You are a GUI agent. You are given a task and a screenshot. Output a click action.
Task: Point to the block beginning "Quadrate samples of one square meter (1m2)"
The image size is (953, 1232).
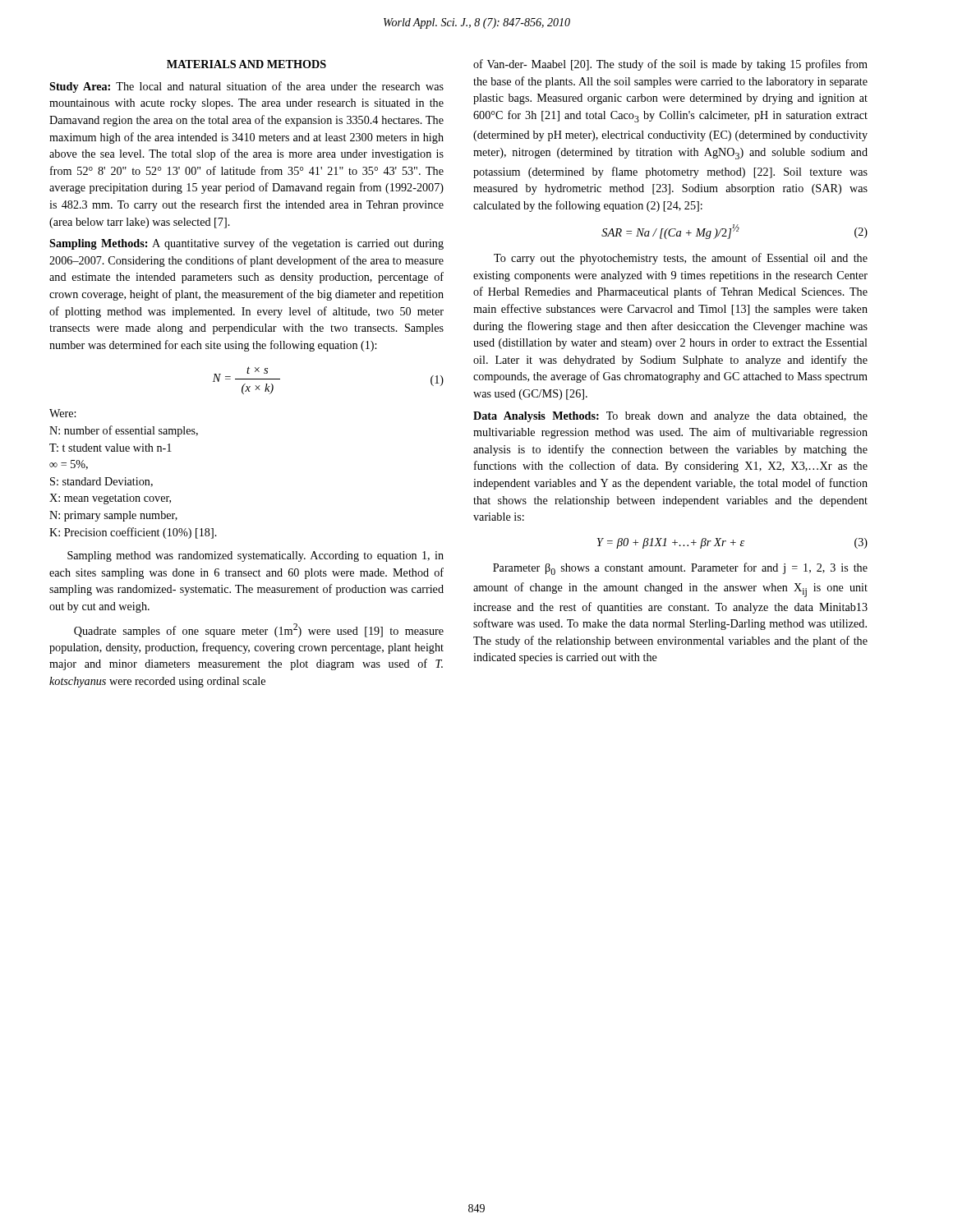(x=246, y=654)
